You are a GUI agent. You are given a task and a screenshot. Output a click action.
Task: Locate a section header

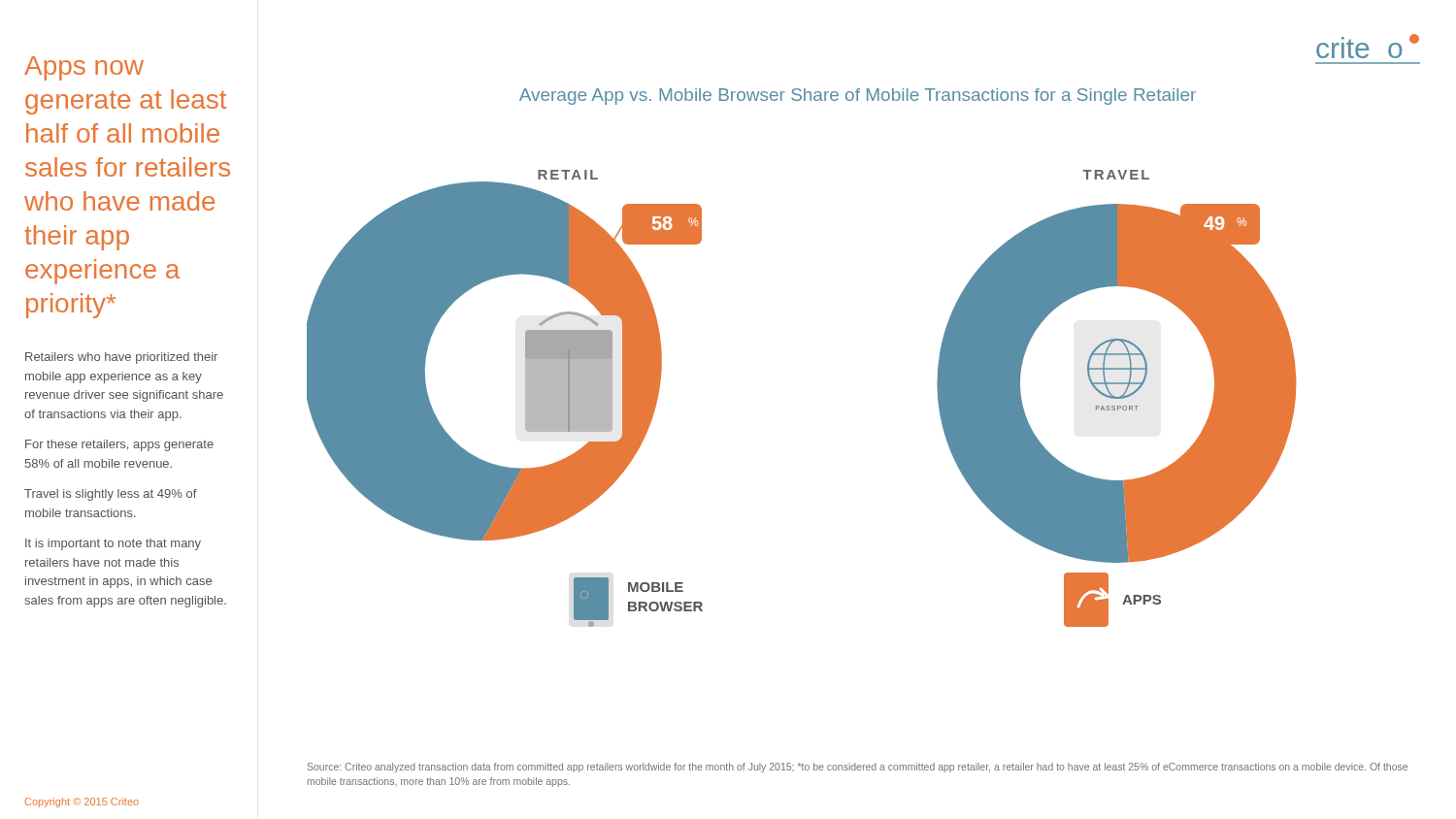click(858, 95)
